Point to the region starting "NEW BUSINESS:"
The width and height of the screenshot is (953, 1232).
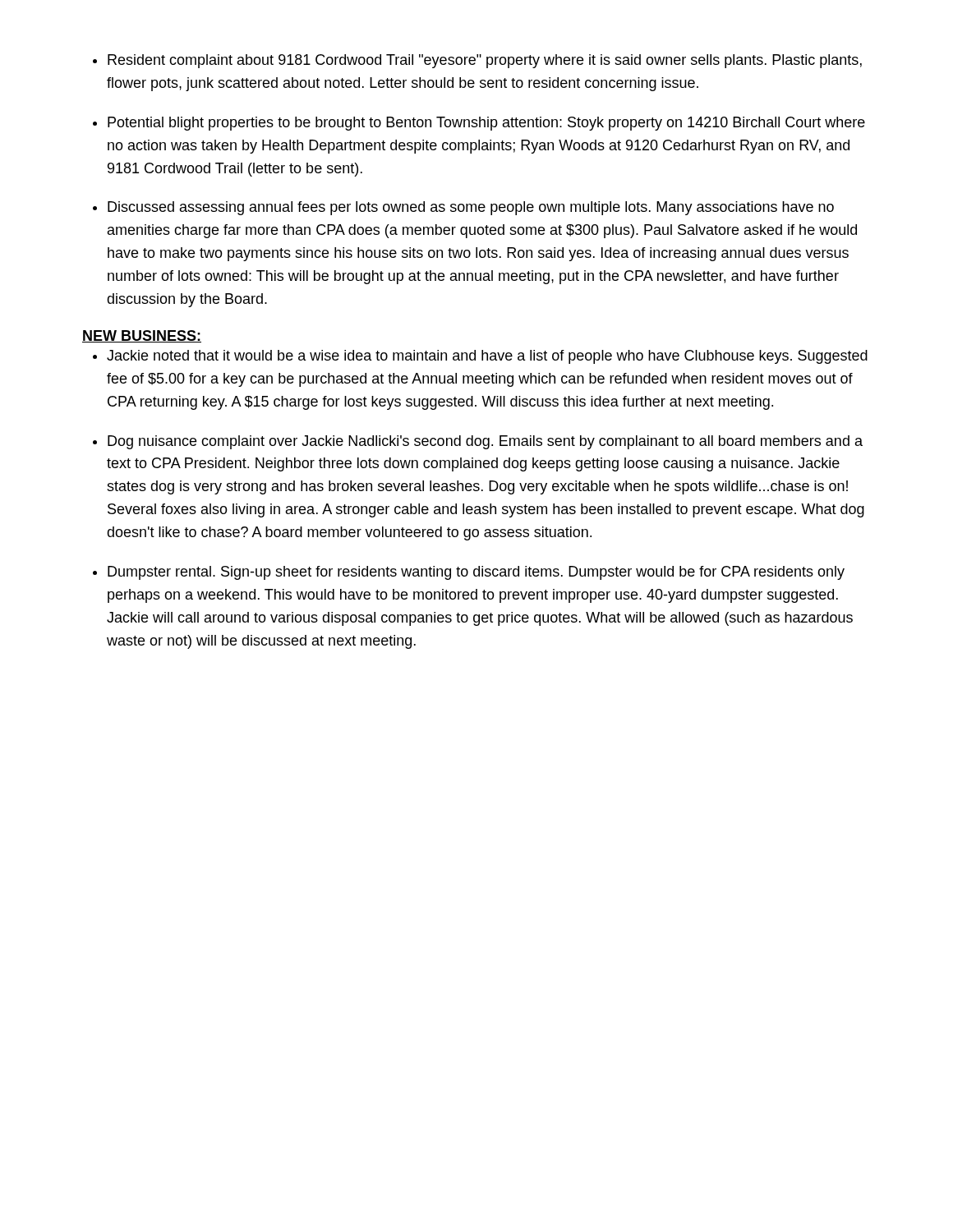pos(142,336)
